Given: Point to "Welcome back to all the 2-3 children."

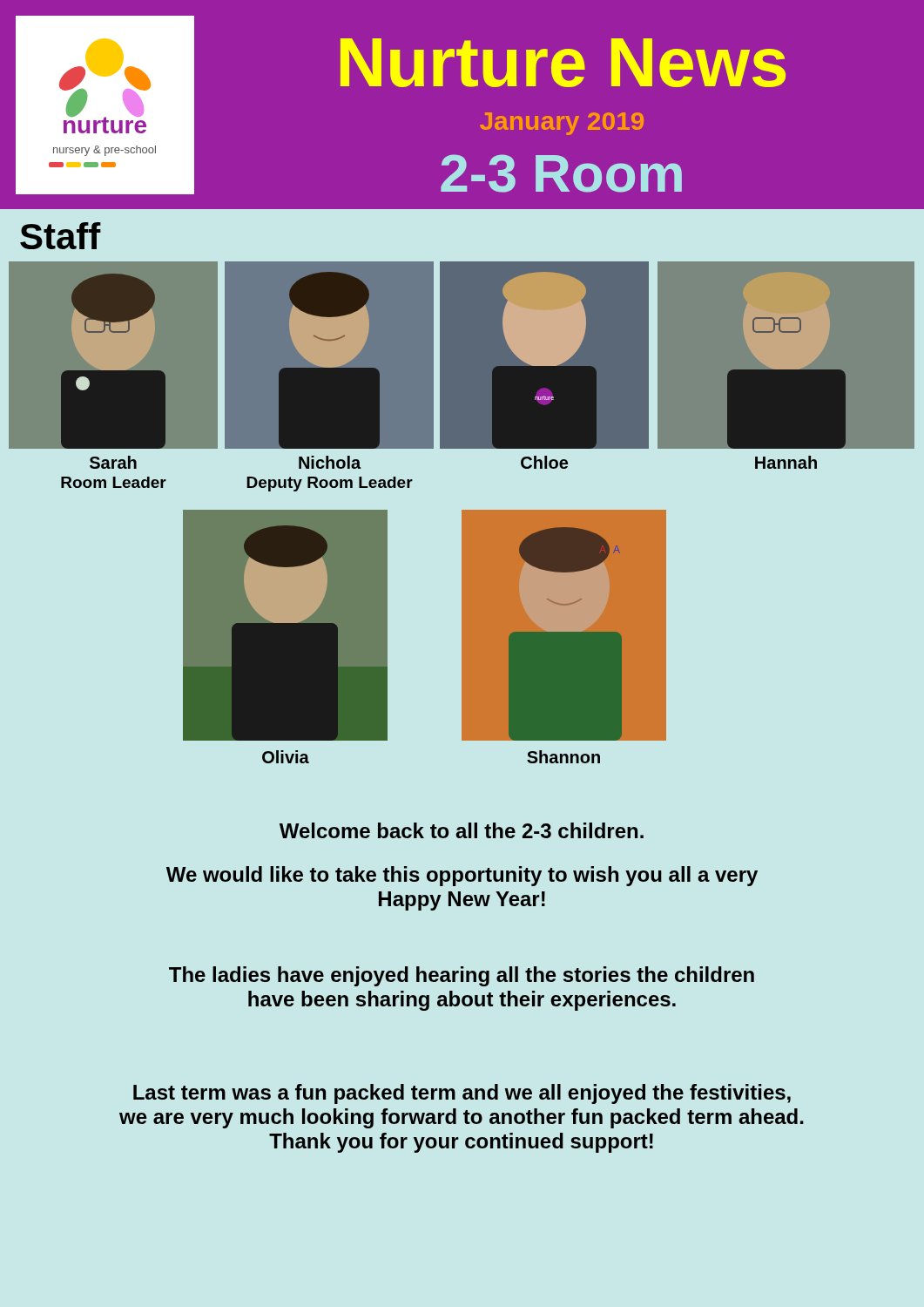Looking at the screenshot, I should [462, 831].
